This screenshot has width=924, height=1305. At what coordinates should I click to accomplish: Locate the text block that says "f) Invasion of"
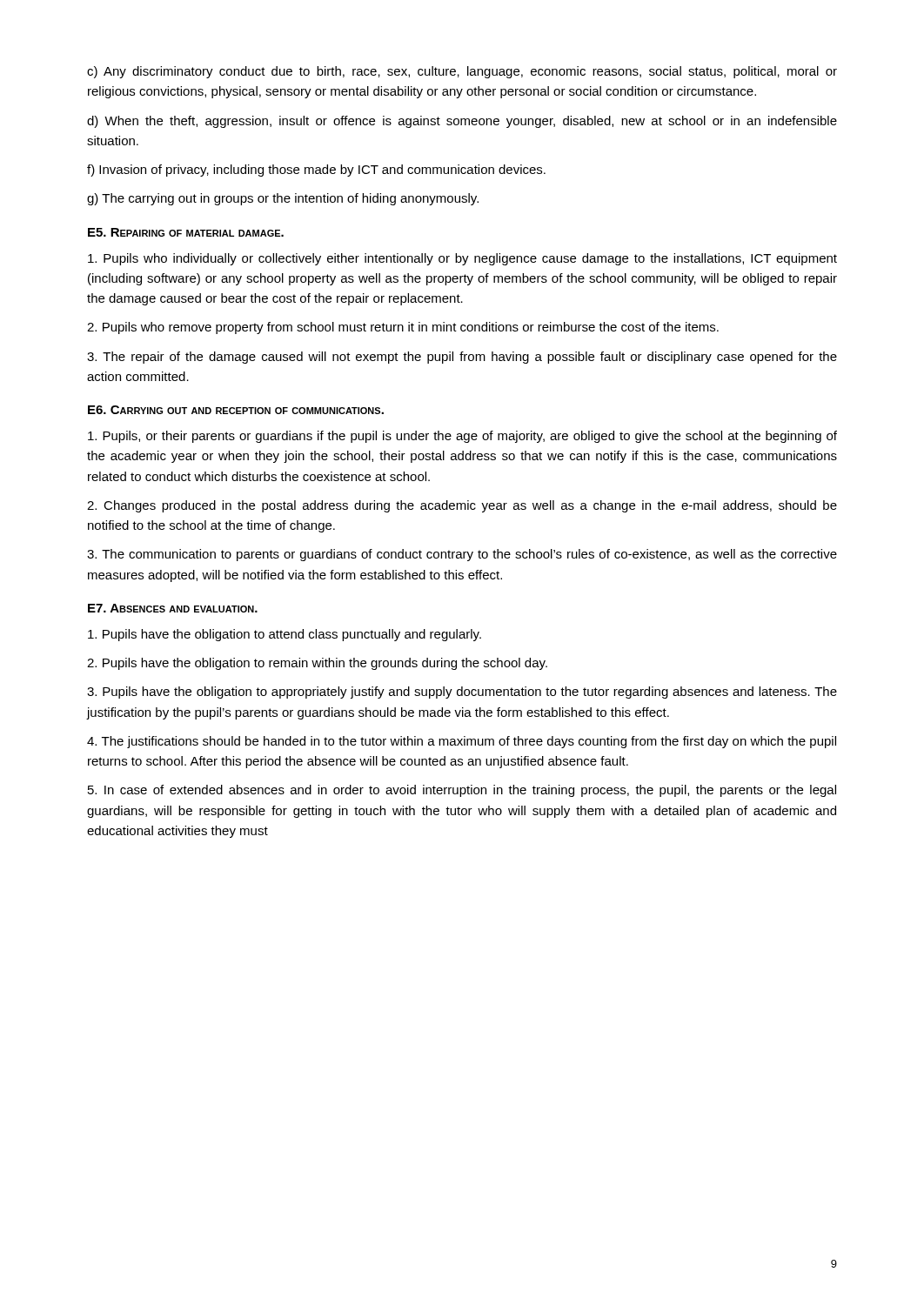click(x=462, y=169)
